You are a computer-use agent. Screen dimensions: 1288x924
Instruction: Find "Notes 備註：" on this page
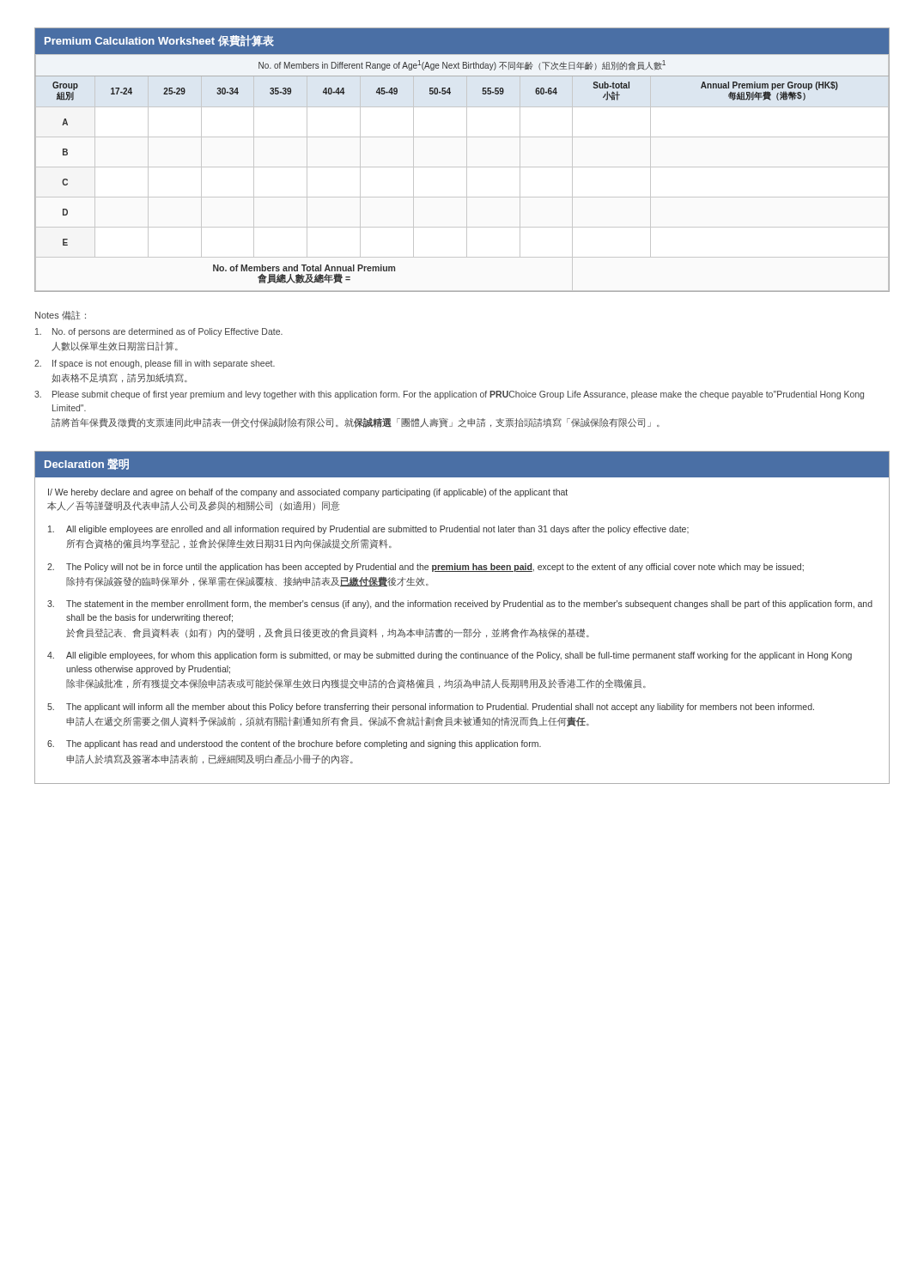point(62,315)
